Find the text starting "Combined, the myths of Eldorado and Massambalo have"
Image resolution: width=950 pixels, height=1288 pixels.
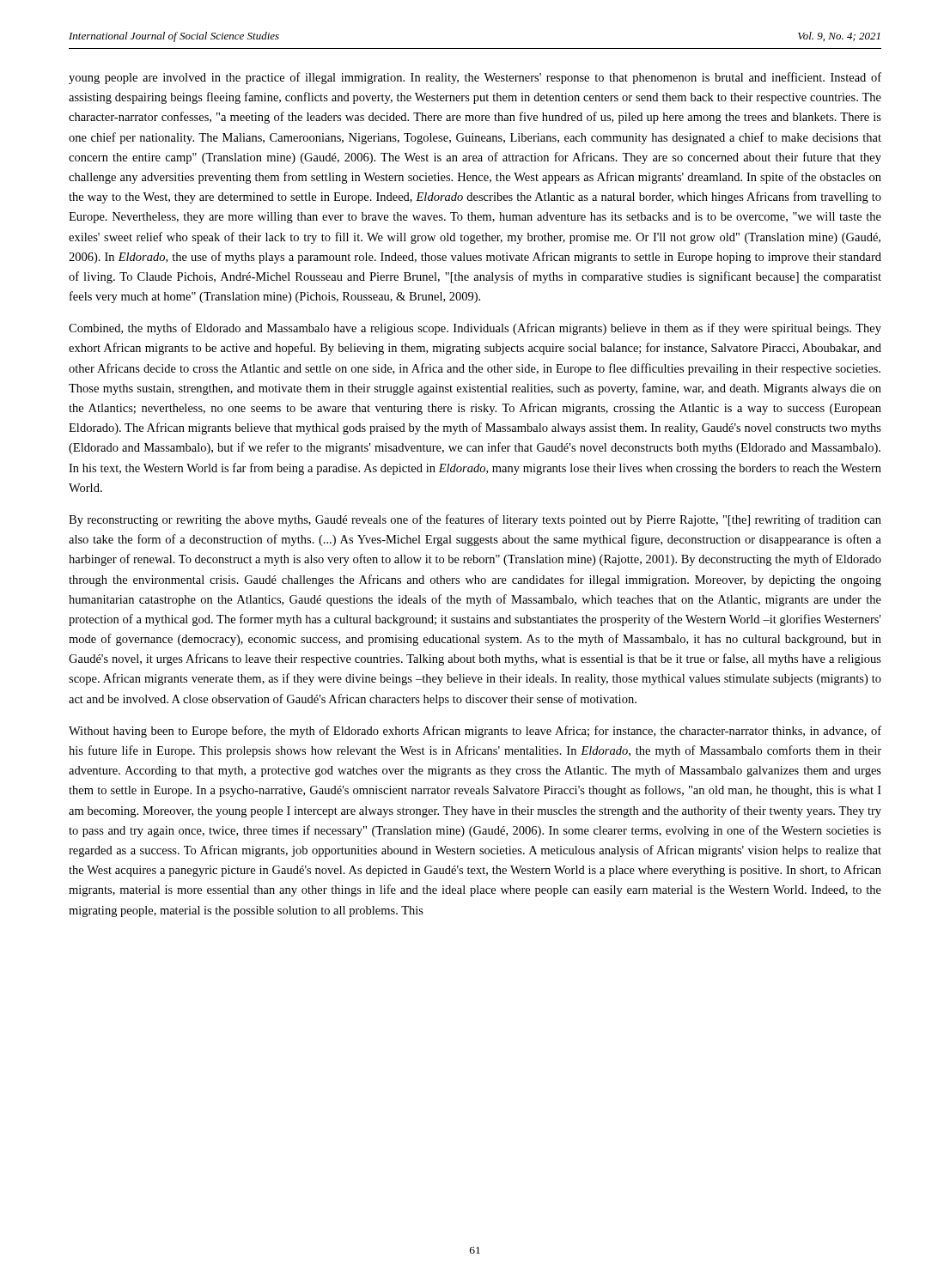[475, 408]
